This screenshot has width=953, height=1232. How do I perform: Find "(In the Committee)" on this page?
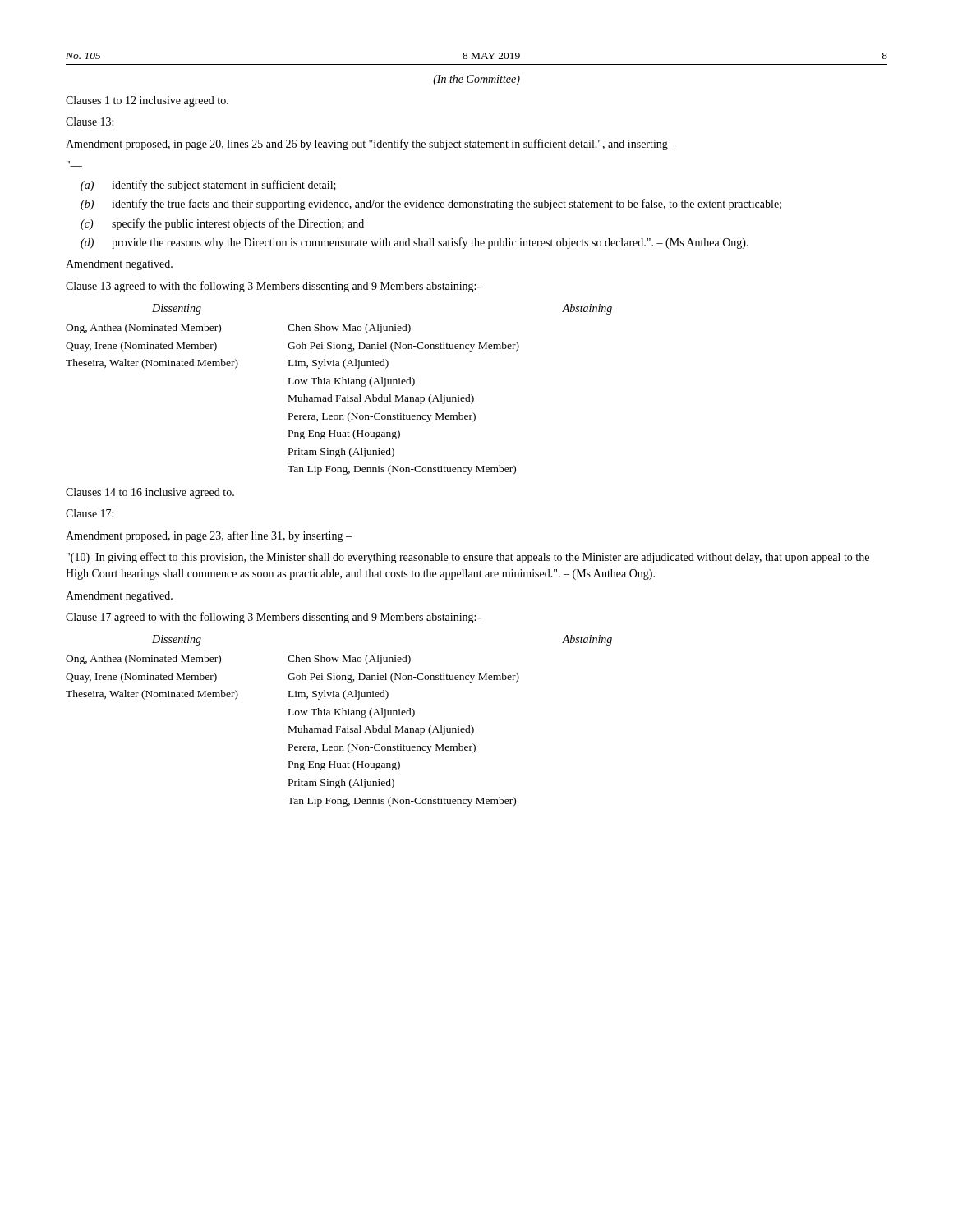pyautogui.click(x=476, y=79)
